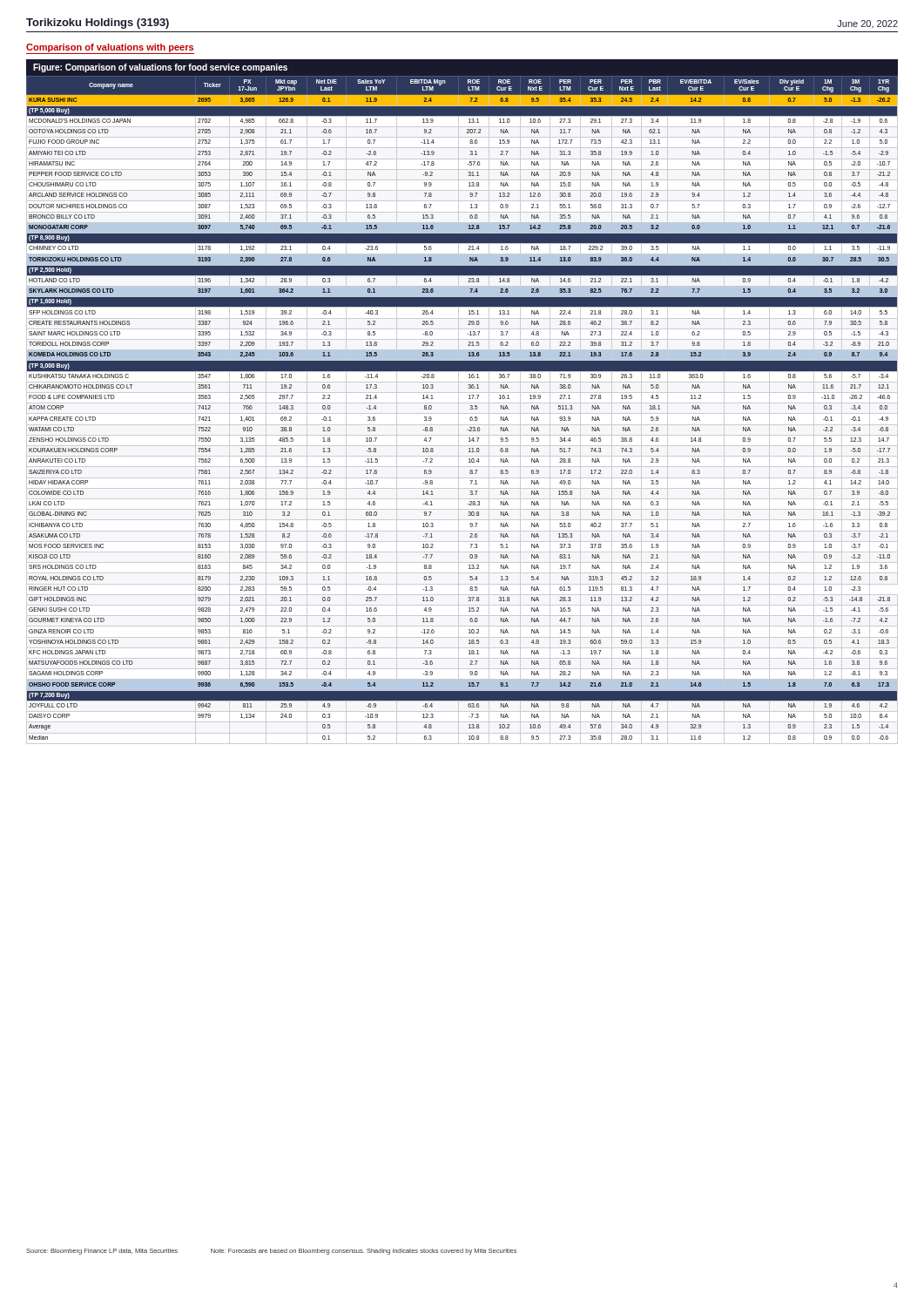This screenshot has width=924, height=1307.
Task: Select the text block starting "Source: Bloomberg Finance LP data, Mita Securities Note:"
Action: (x=272, y=1251)
